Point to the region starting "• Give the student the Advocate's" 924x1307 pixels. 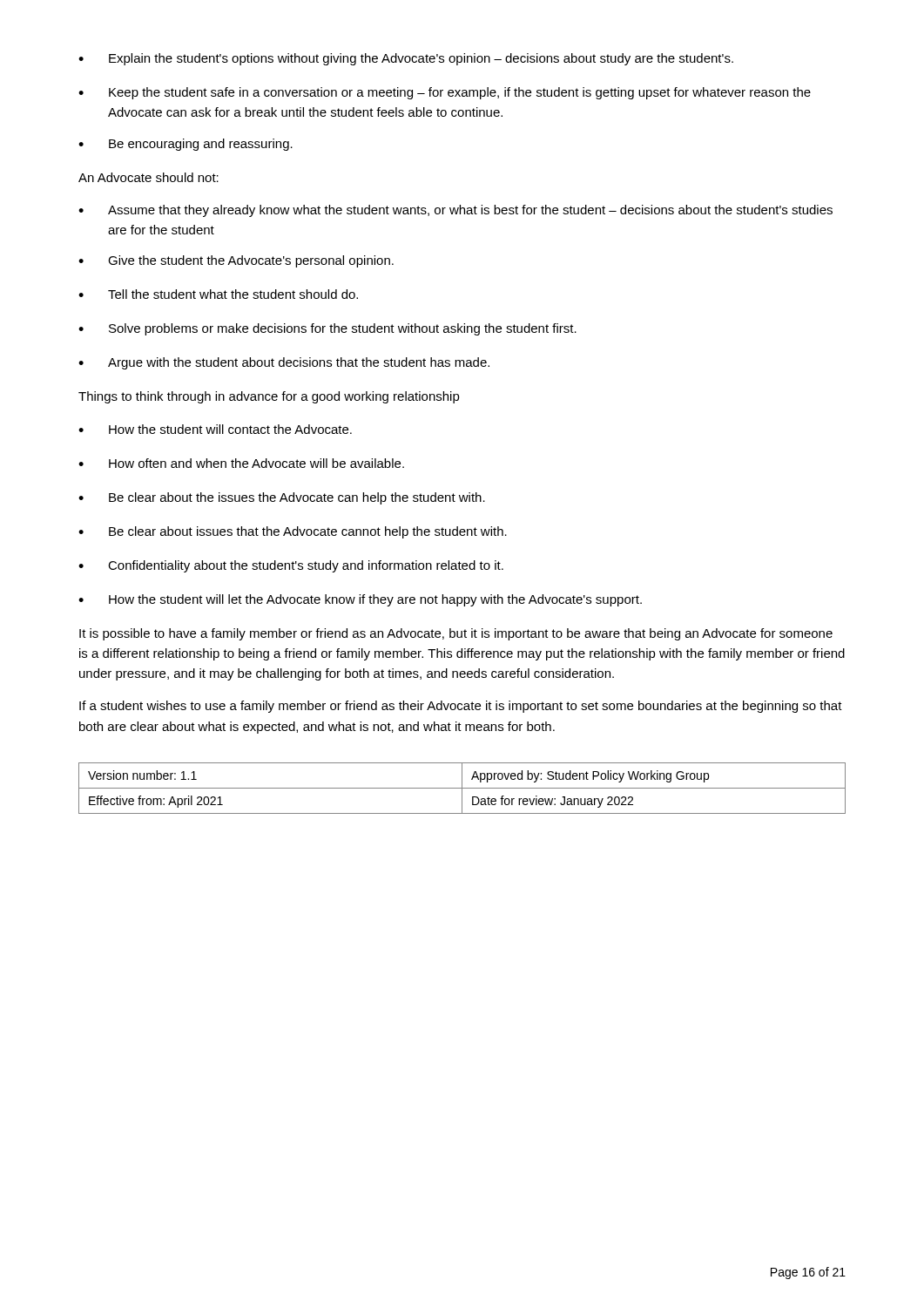(236, 261)
